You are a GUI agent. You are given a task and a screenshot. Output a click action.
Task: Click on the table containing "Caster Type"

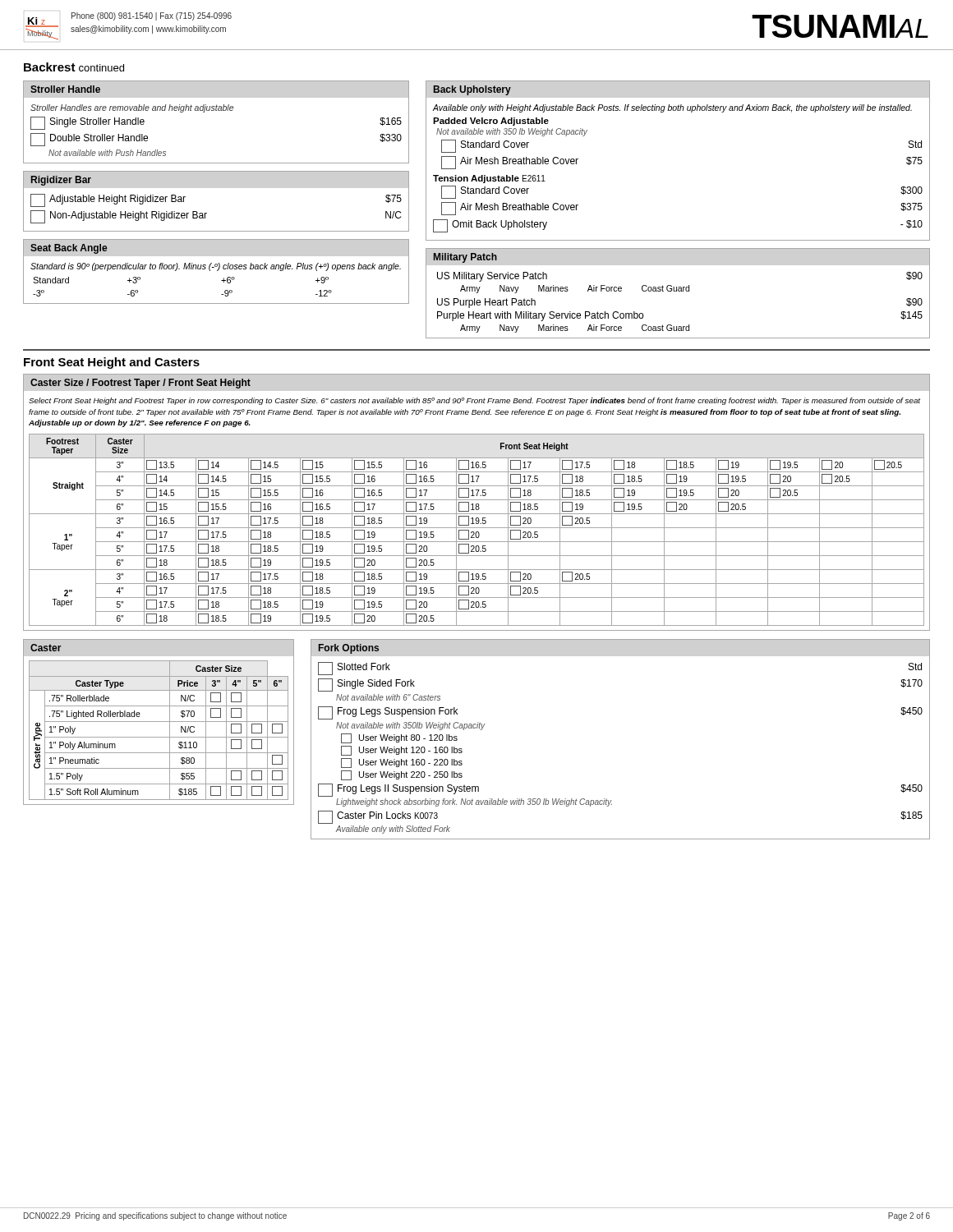pyautogui.click(x=159, y=722)
